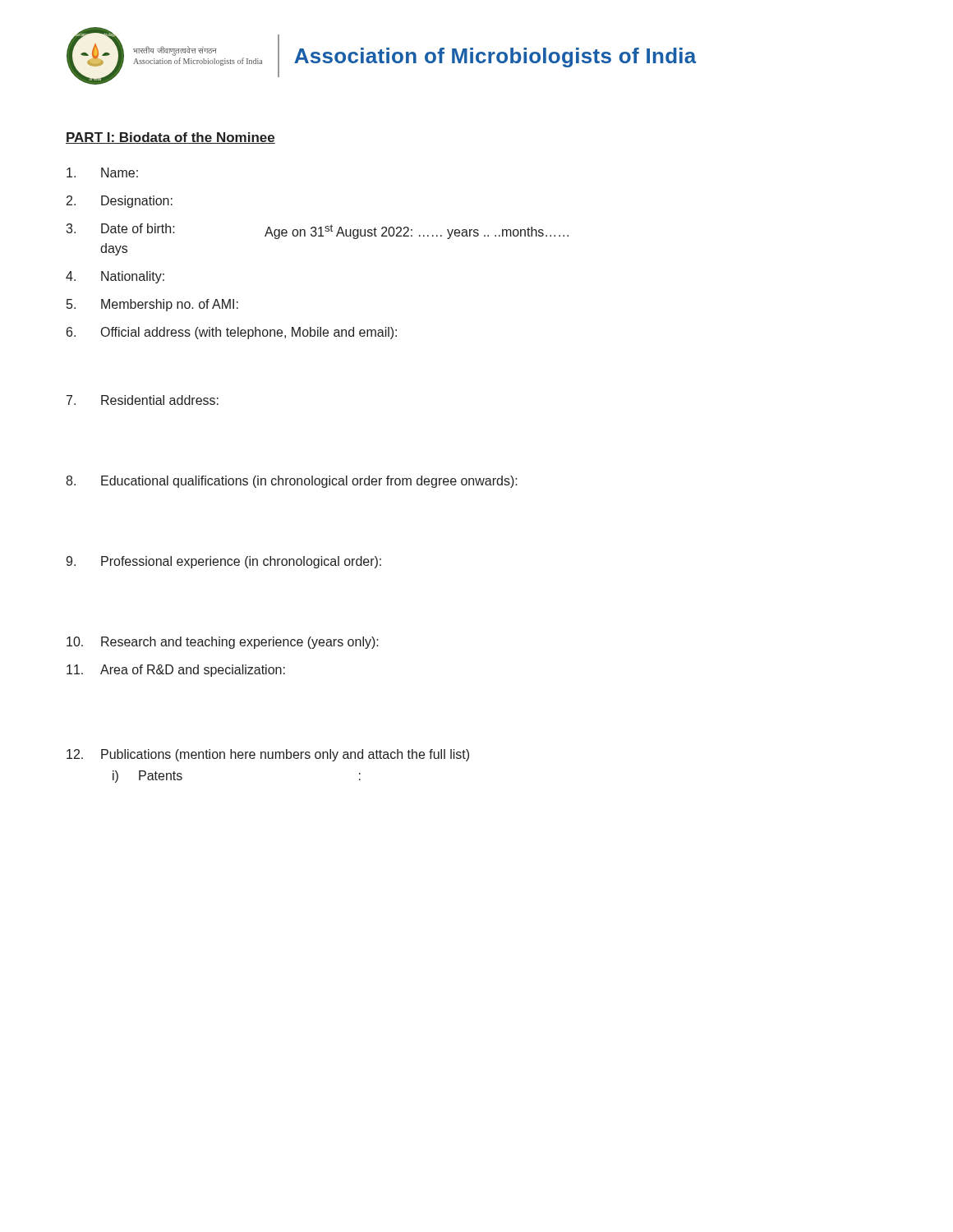Find the list item that reads "10. Research and"
The width and height of the screenshot is (953, 1232).
click(x=223, y=643)
